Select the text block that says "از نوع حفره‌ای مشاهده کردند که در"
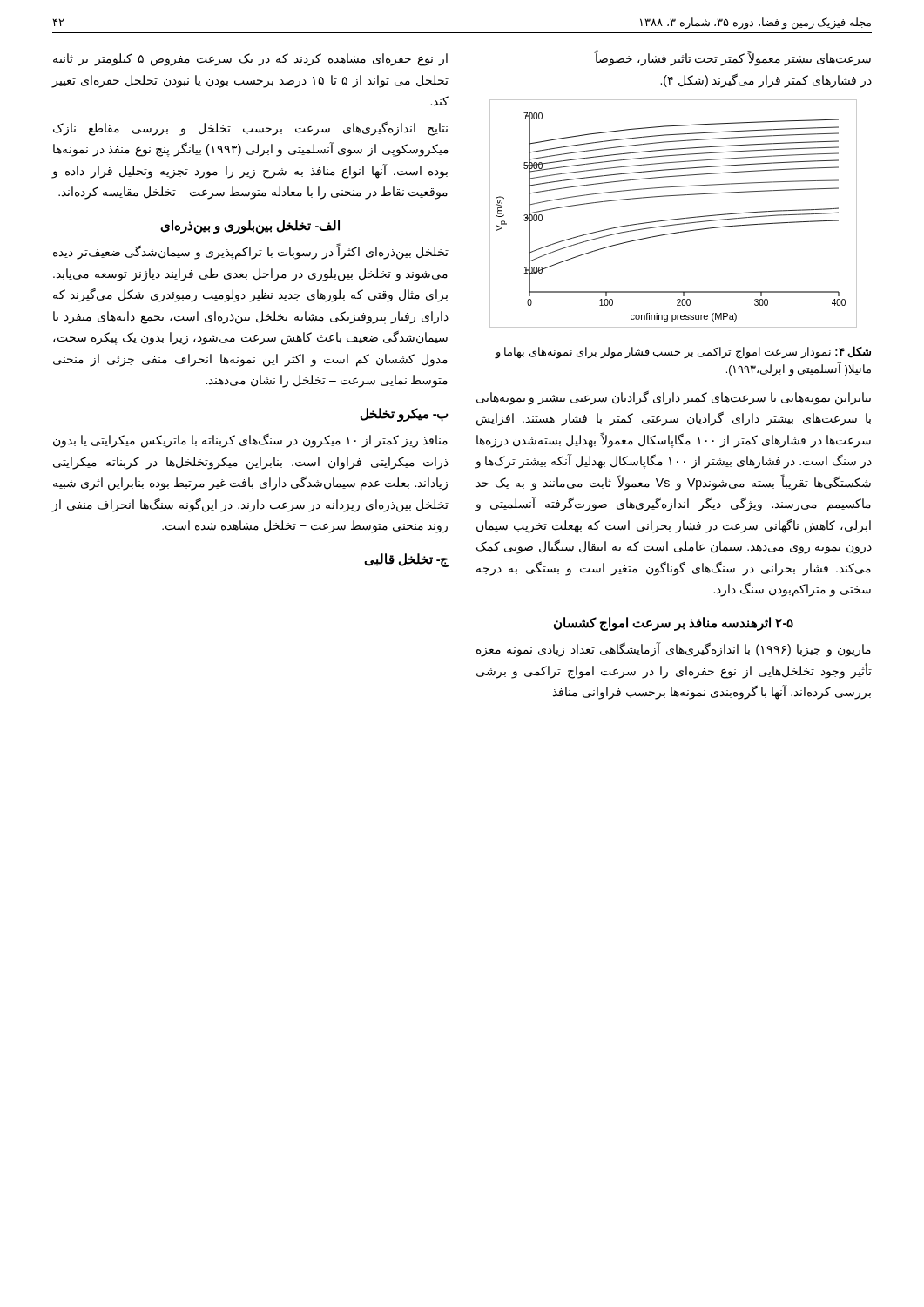The height and width of the screenshot is (1307, 924). (x=251, y=125)
